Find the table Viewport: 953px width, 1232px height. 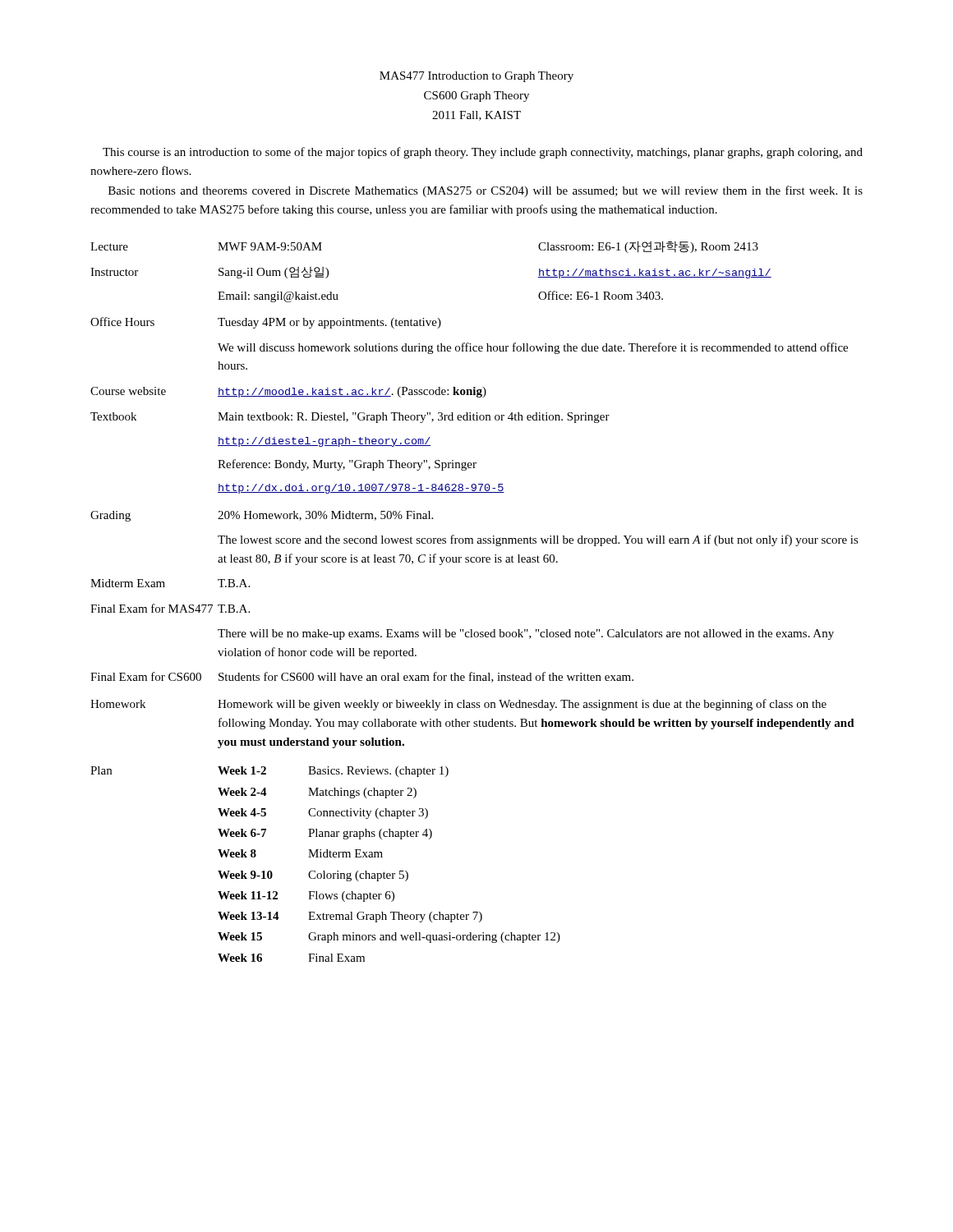click(x=476, y=602)
